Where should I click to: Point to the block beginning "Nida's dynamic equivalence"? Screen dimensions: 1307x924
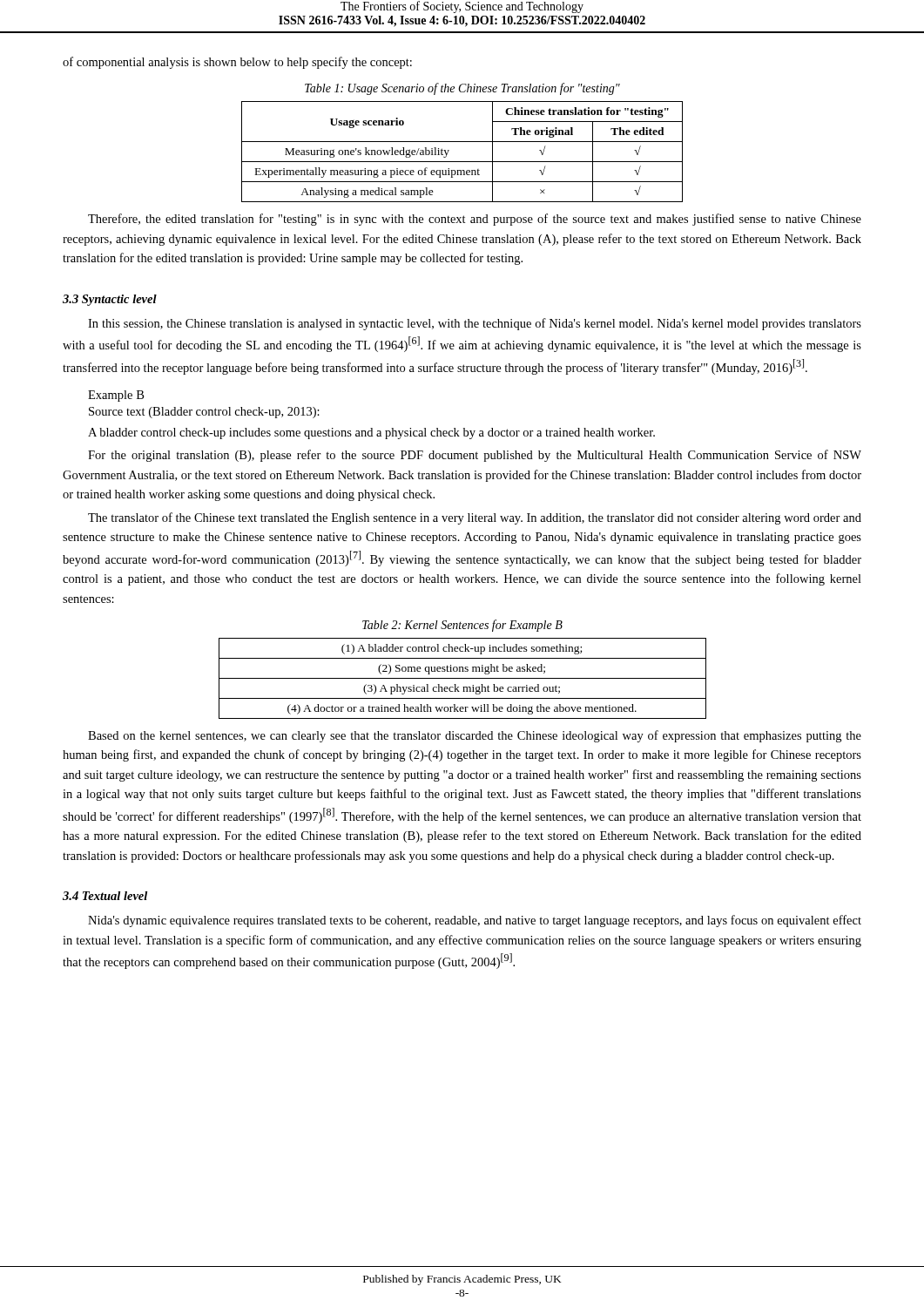click(x=462, y=941)
